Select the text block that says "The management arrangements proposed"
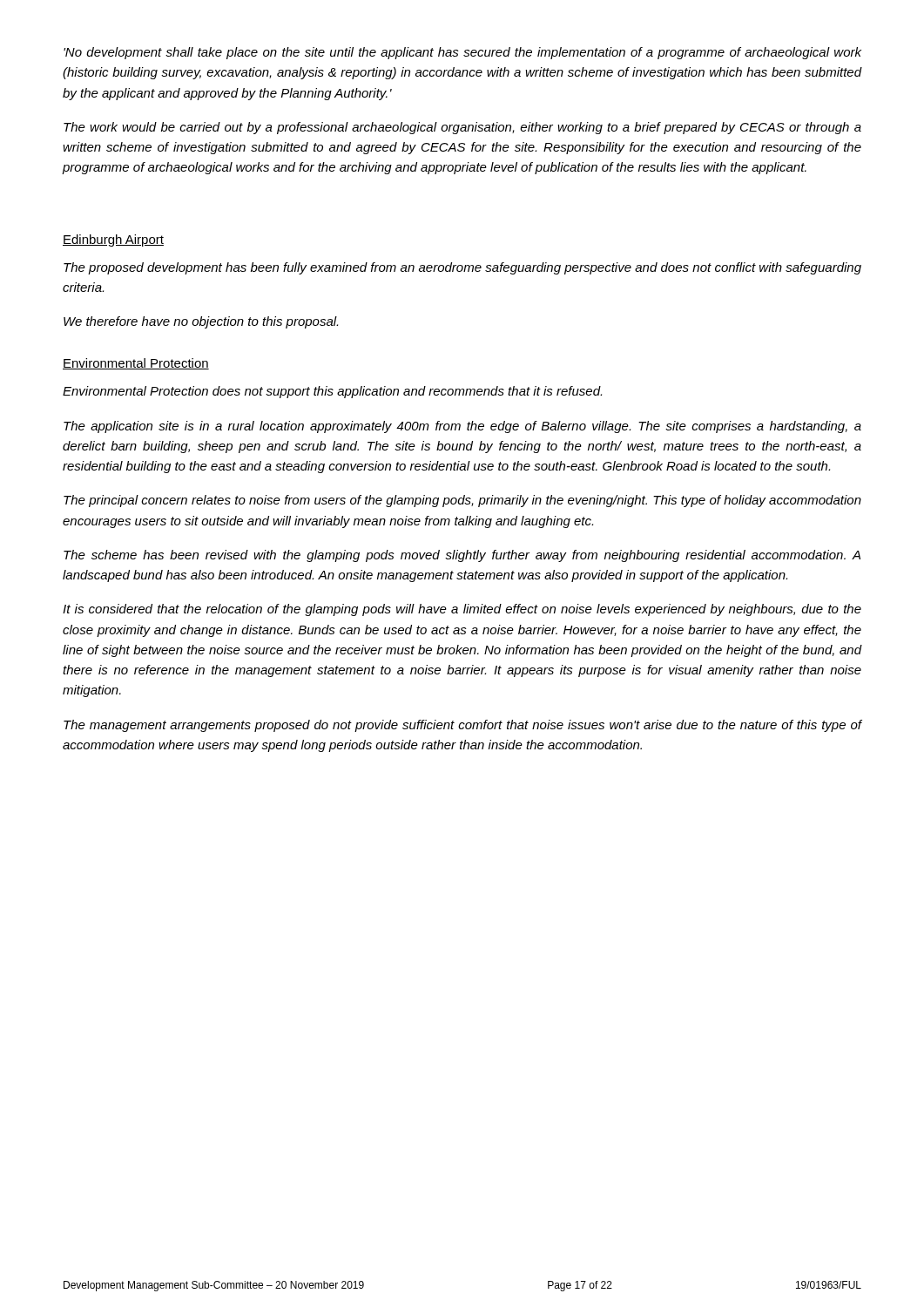The image size is (924, 1307). (462, 734)
